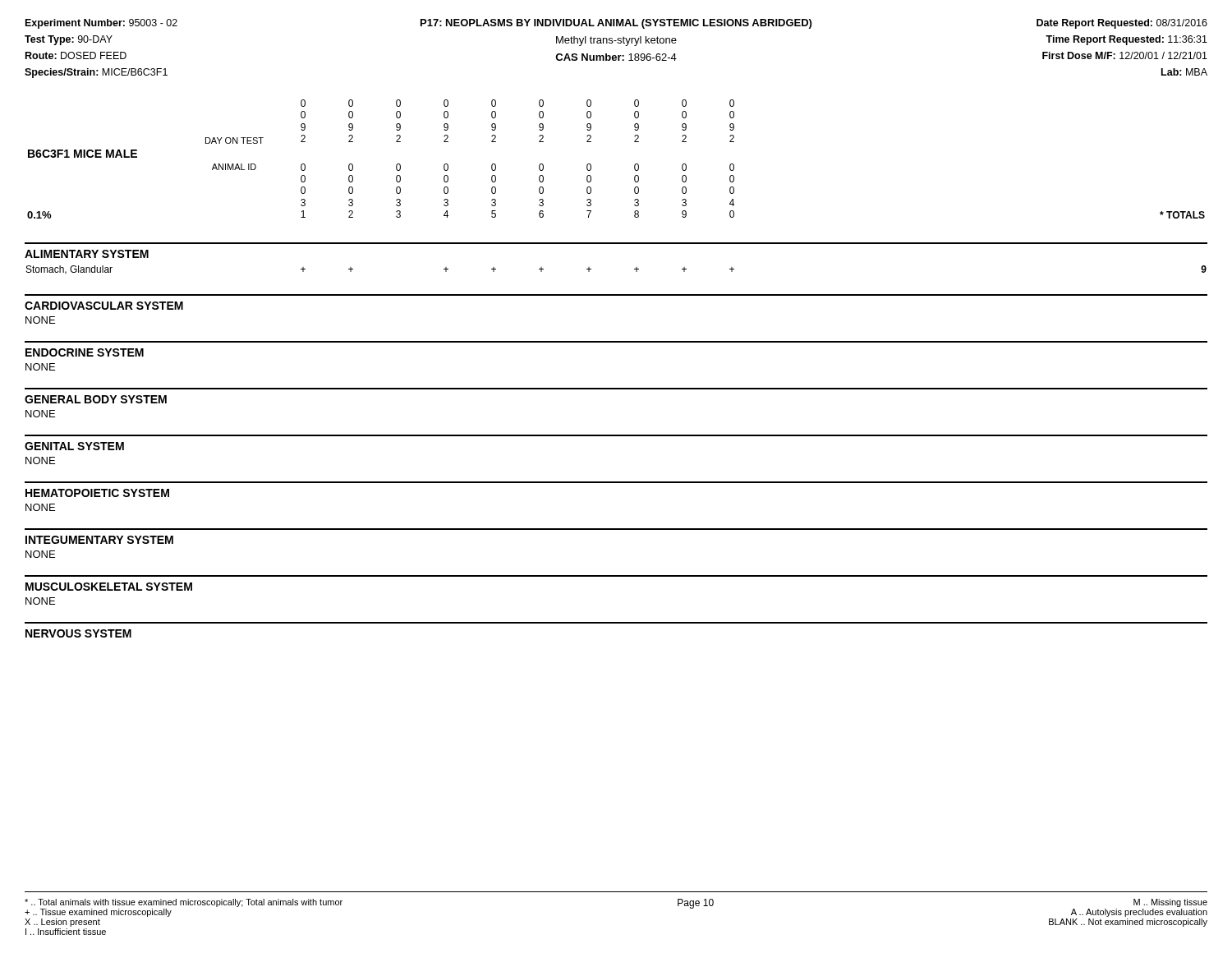Point to "CARDIOVASCULAR SYSTEM"
Viewport: 1232px width, 953px height.
104,306
